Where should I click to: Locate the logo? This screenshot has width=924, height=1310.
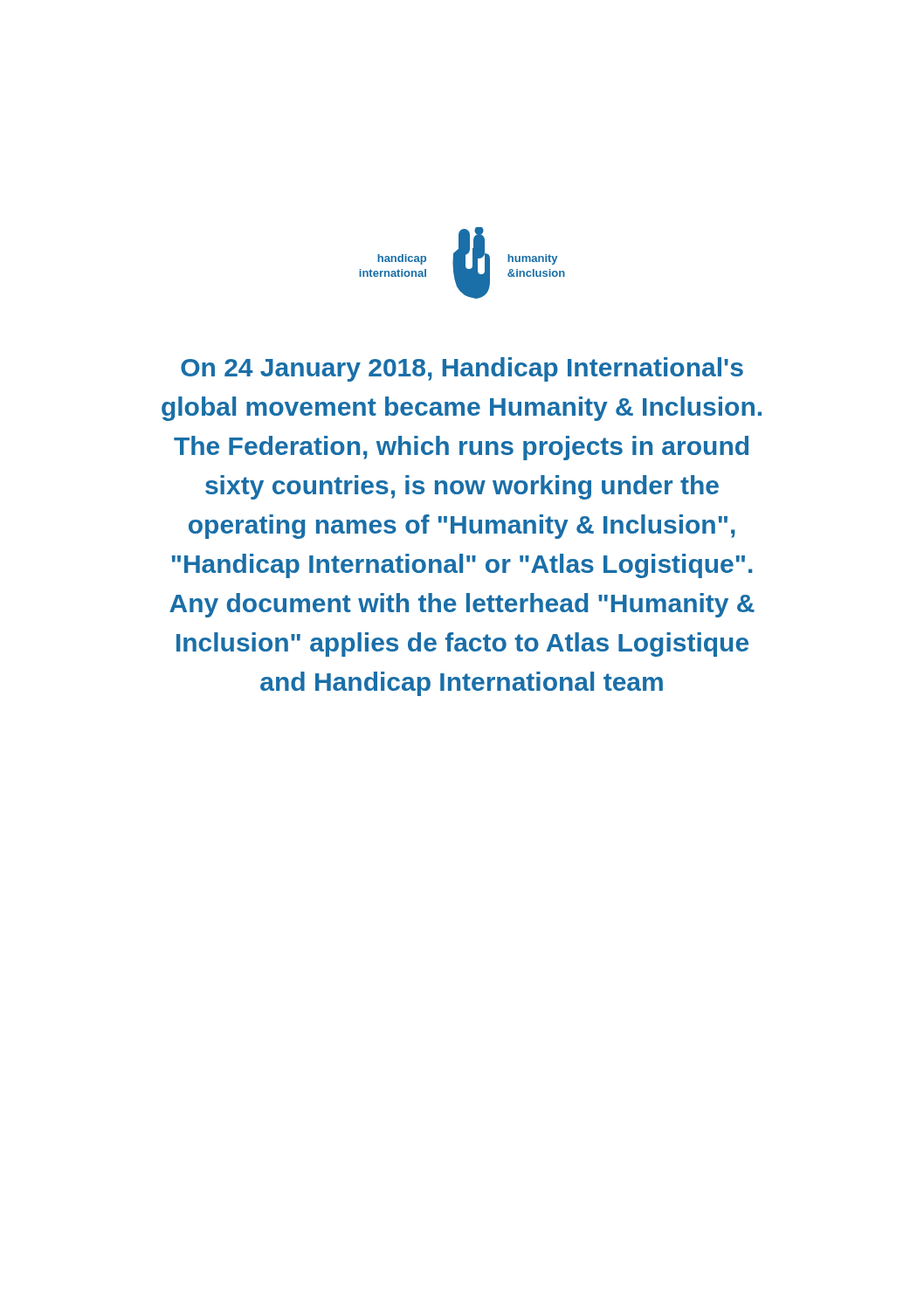462,266
